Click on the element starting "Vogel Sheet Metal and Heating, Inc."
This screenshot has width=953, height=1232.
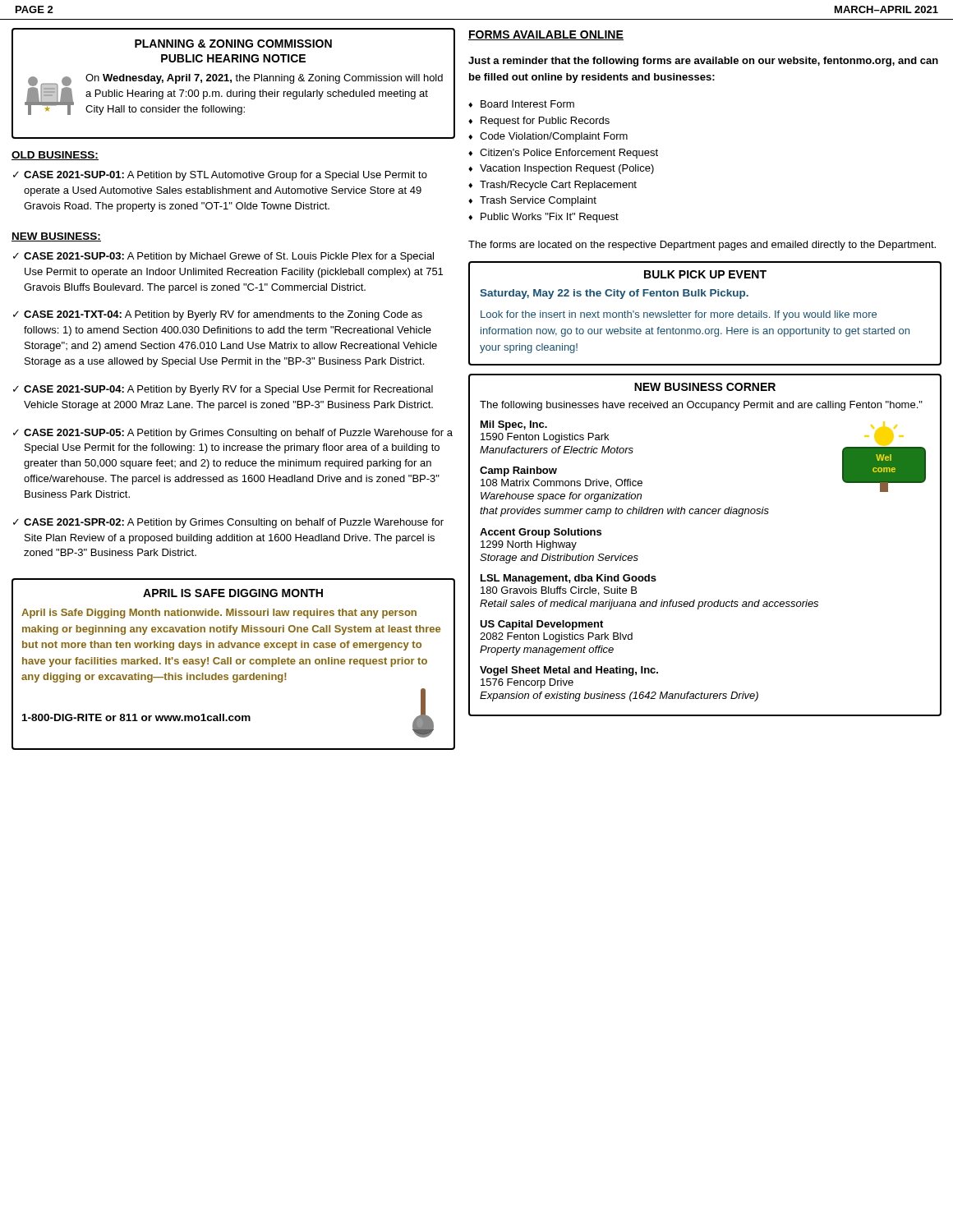[x=705, y=684]
